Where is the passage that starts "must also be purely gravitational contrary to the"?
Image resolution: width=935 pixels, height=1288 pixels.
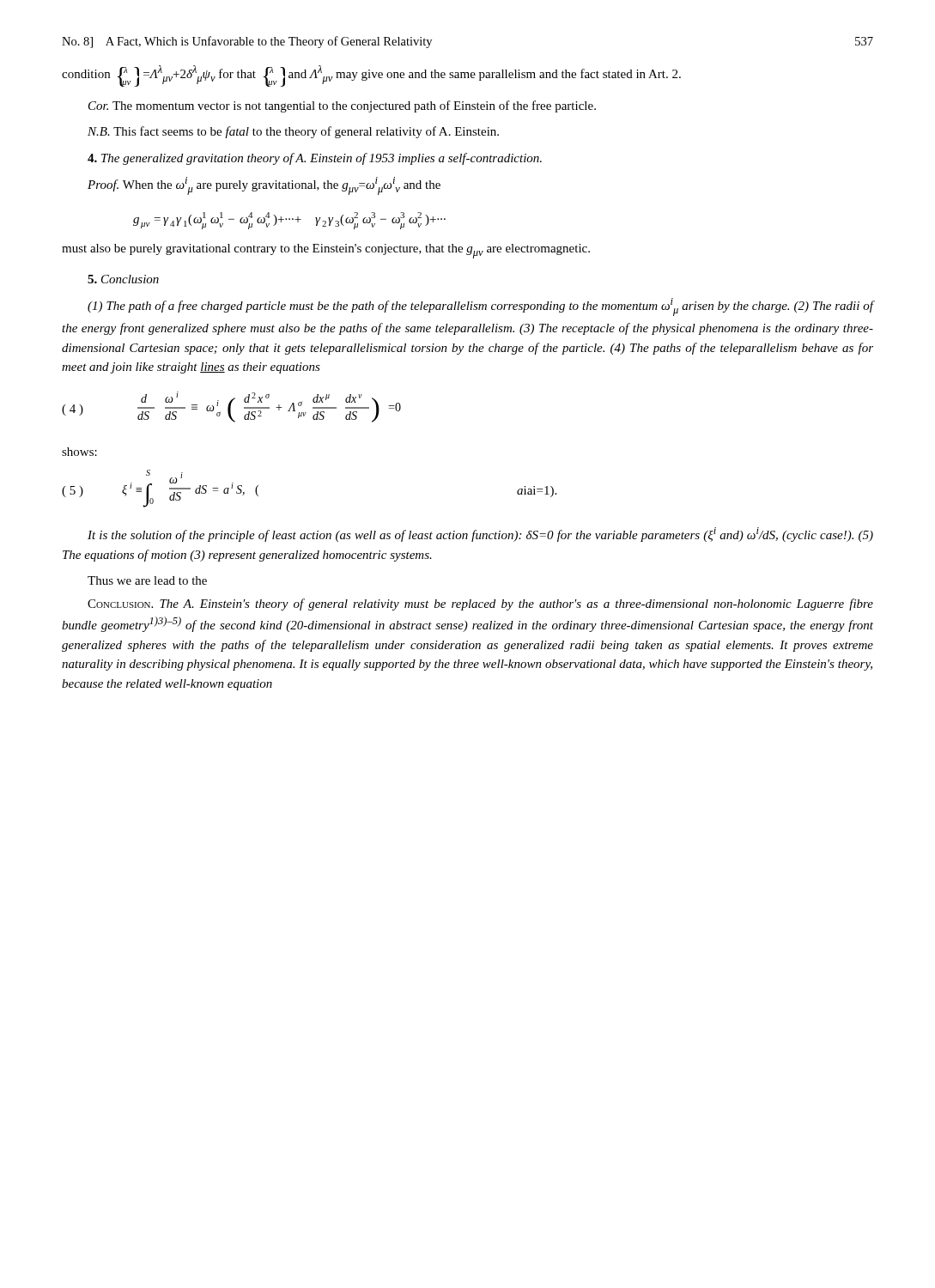(326, 250)
